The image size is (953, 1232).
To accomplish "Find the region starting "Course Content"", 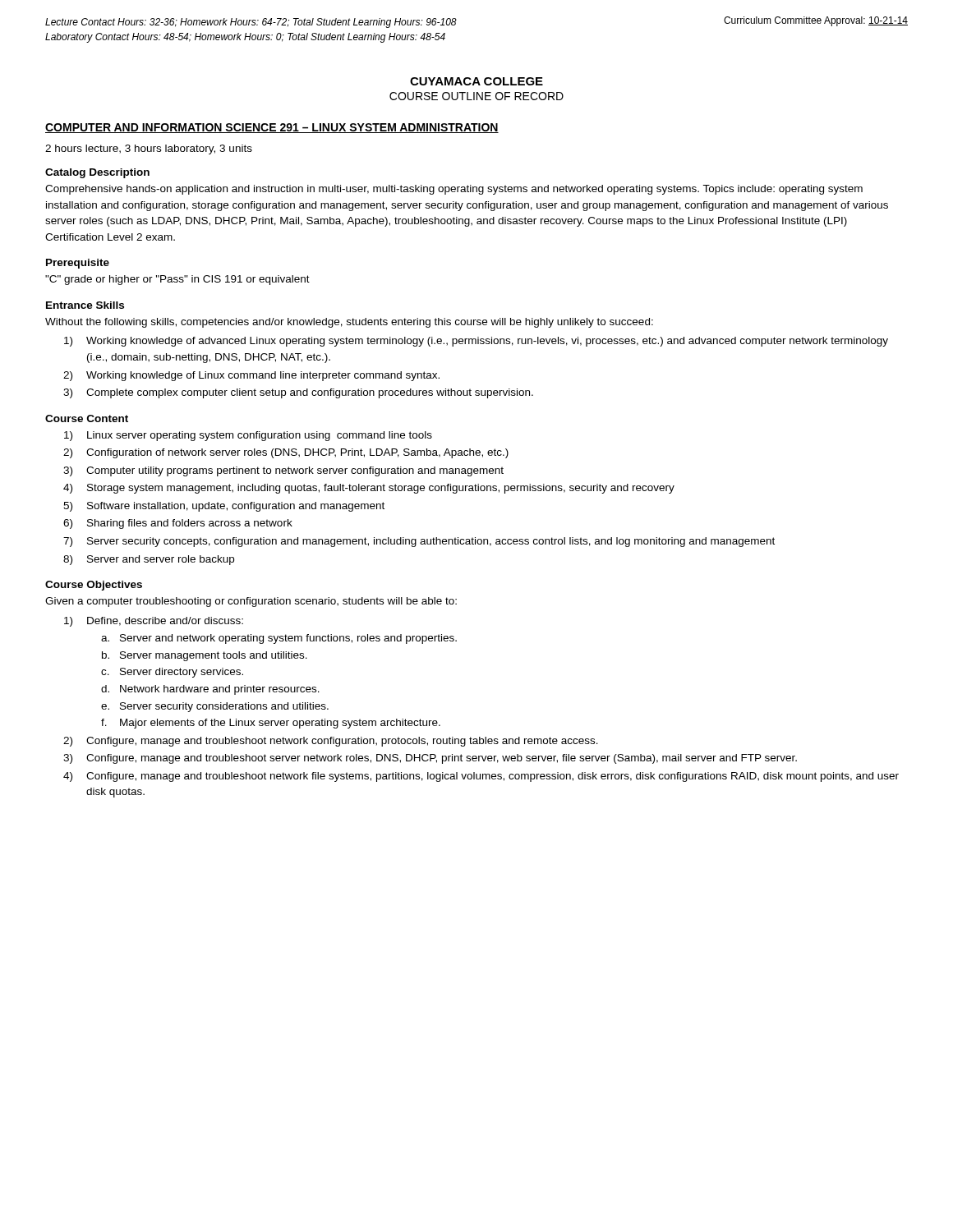I will 87,418.
